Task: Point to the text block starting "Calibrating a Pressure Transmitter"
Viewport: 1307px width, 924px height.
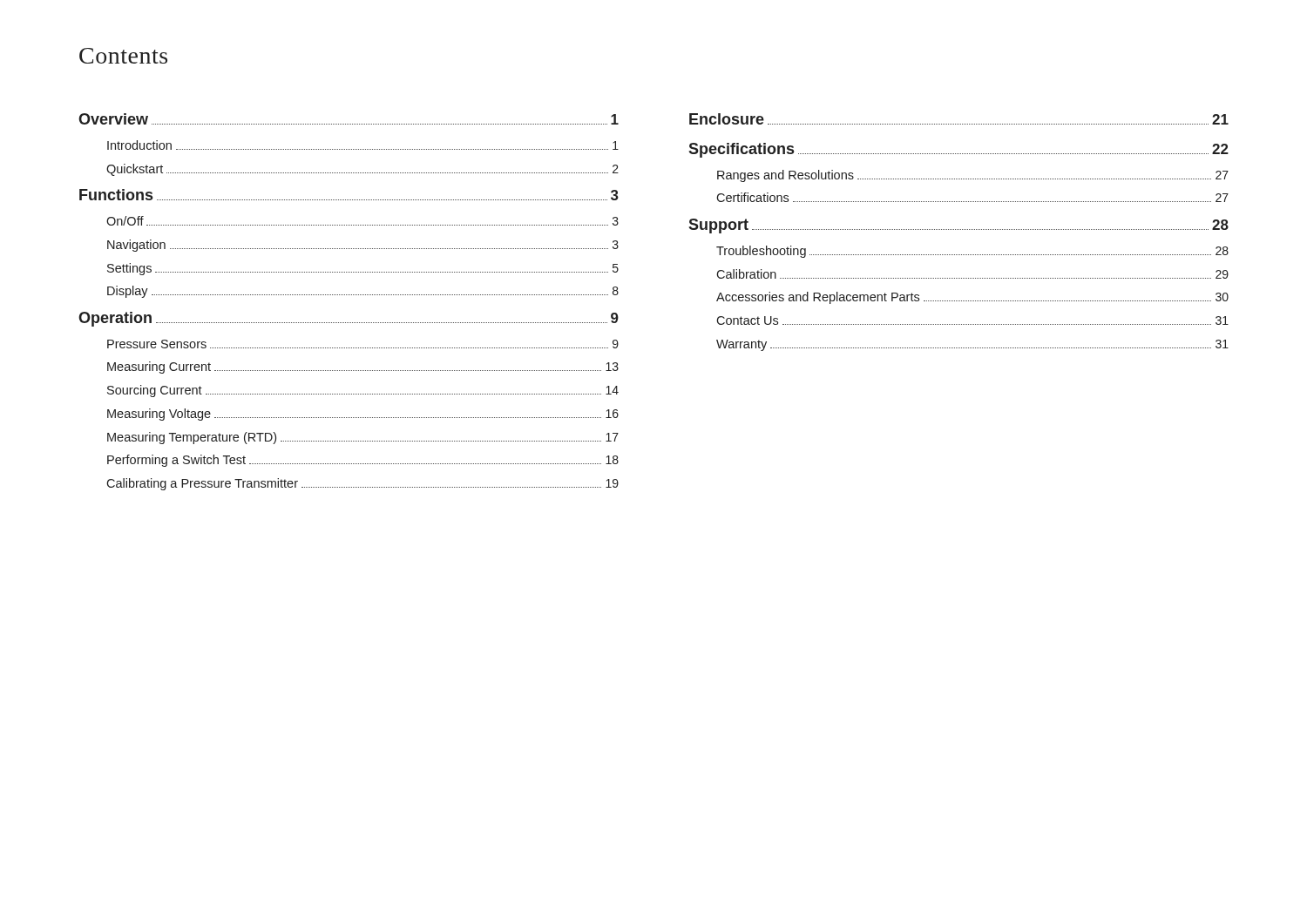Action: click(362, 484)
